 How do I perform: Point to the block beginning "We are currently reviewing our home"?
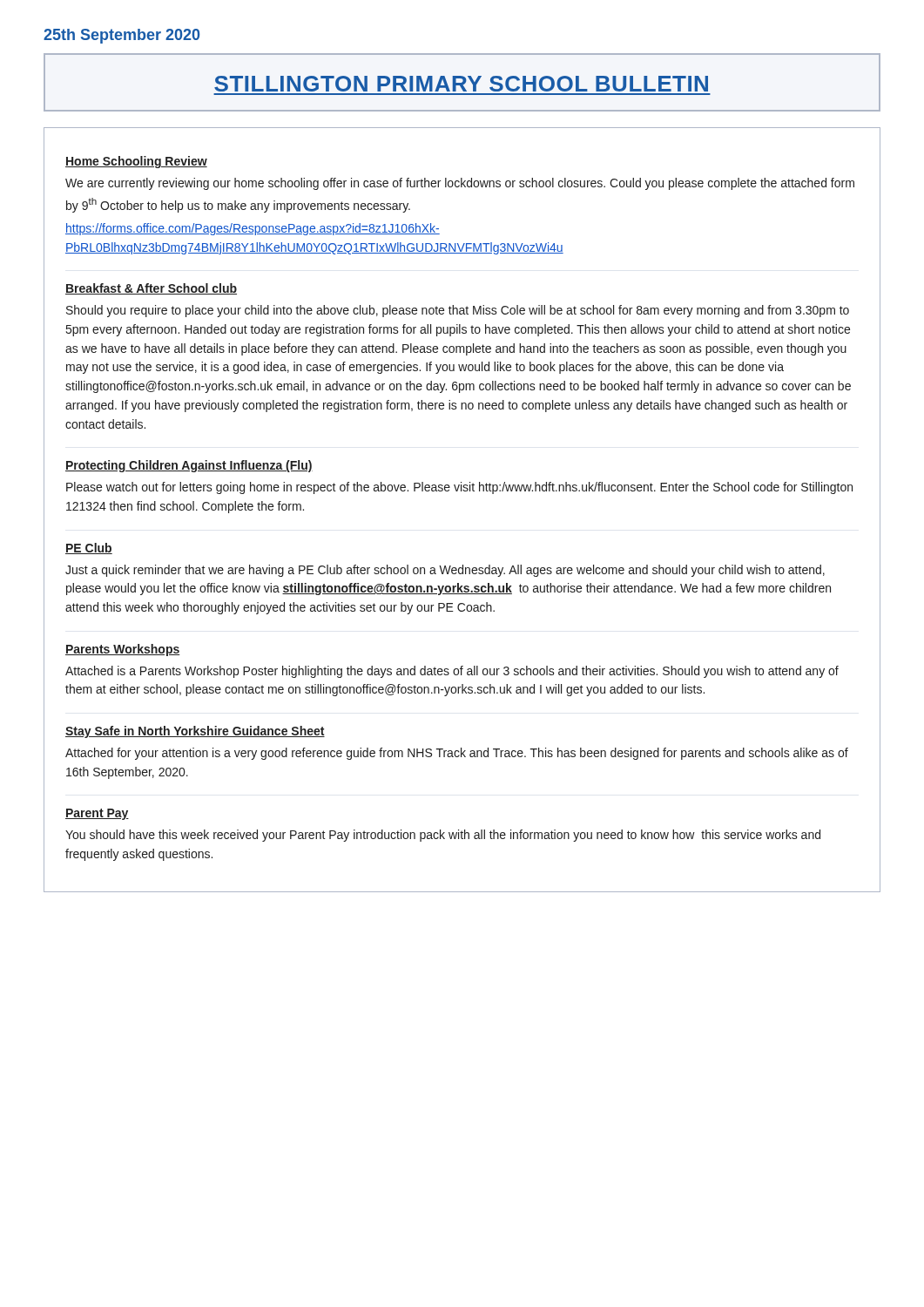pos(460,184)
